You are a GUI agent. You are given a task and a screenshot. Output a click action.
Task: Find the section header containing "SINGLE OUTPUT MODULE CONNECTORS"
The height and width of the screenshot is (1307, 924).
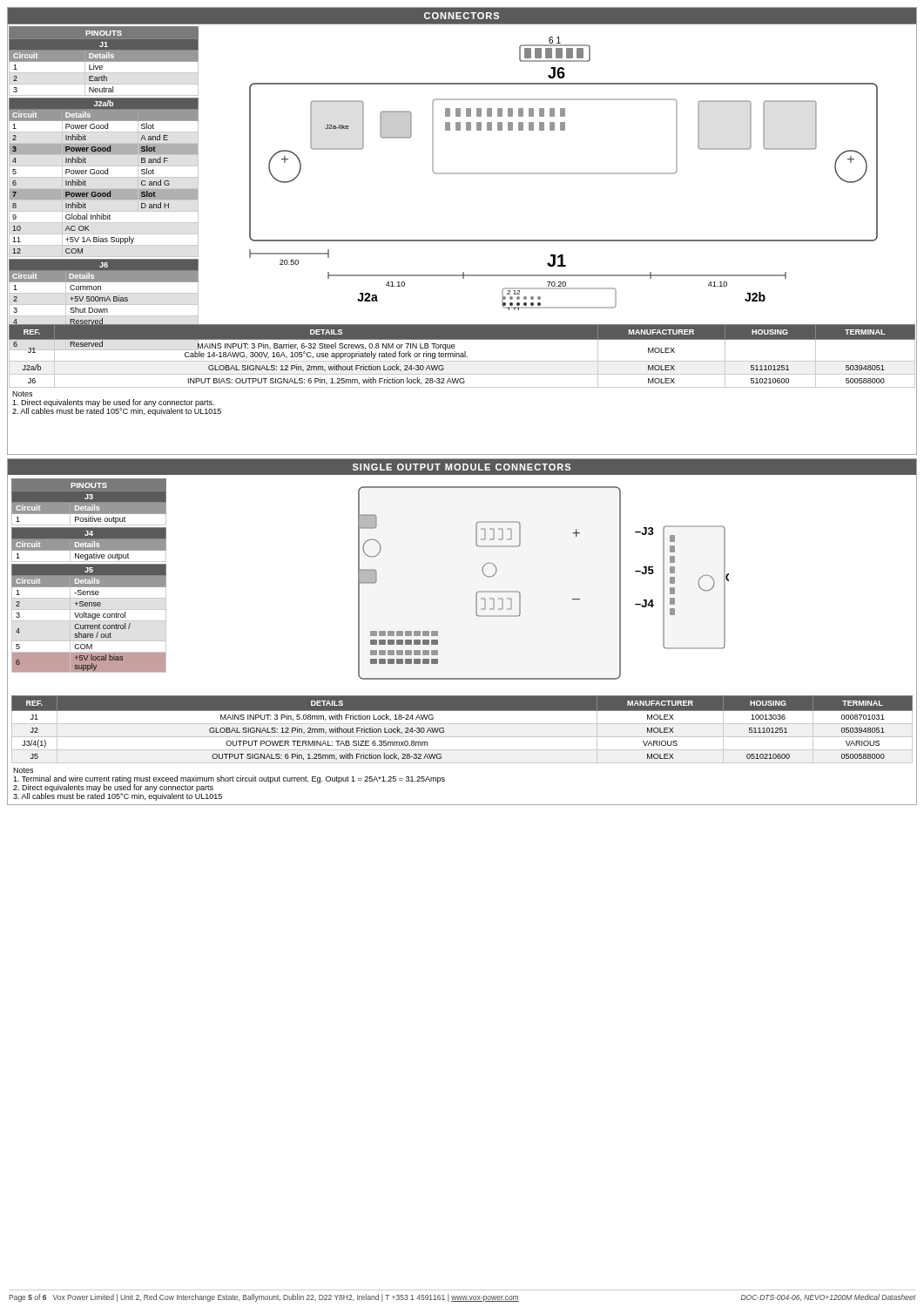[462, 467]
